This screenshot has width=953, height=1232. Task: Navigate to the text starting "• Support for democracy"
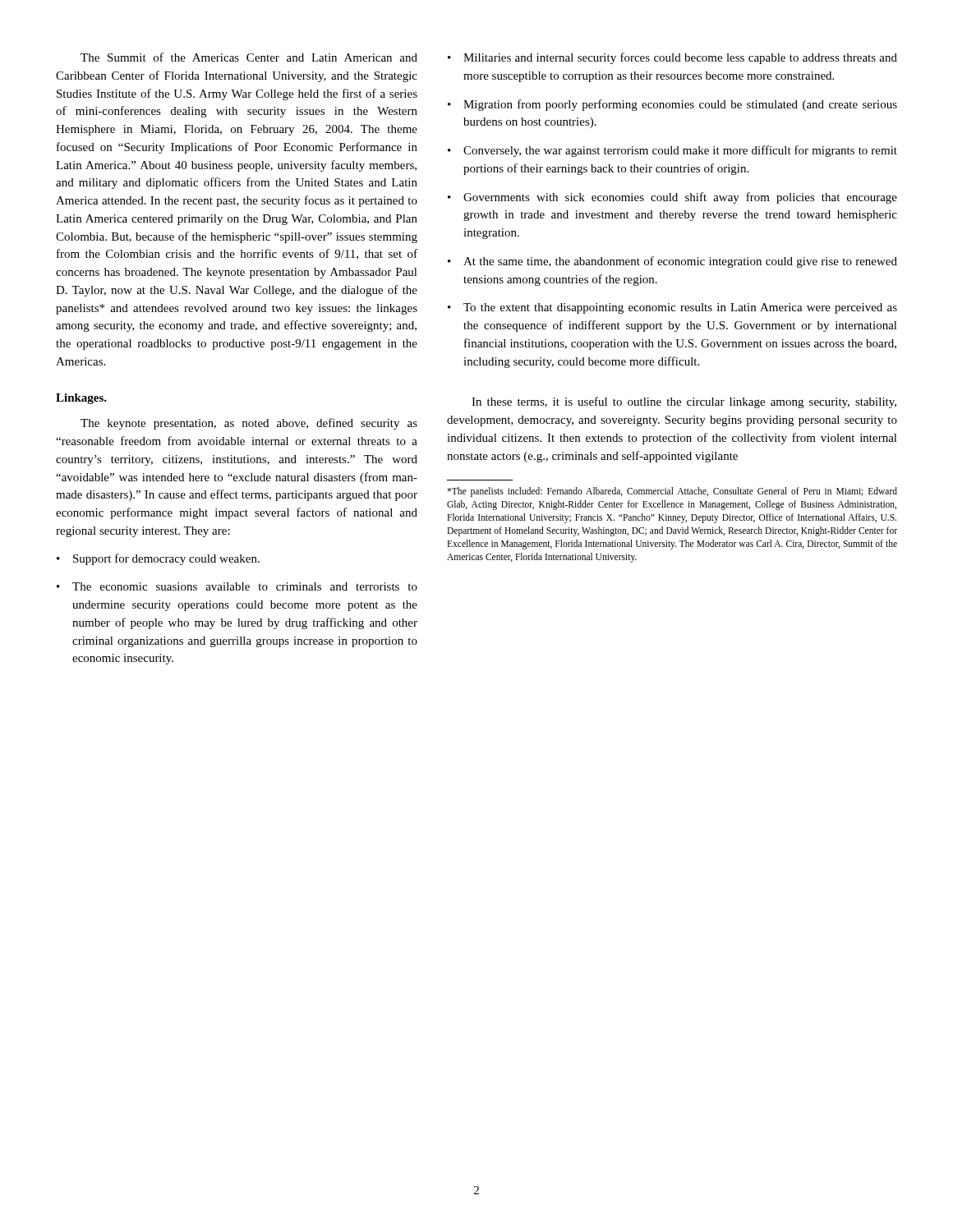click(x=237, y=559)
